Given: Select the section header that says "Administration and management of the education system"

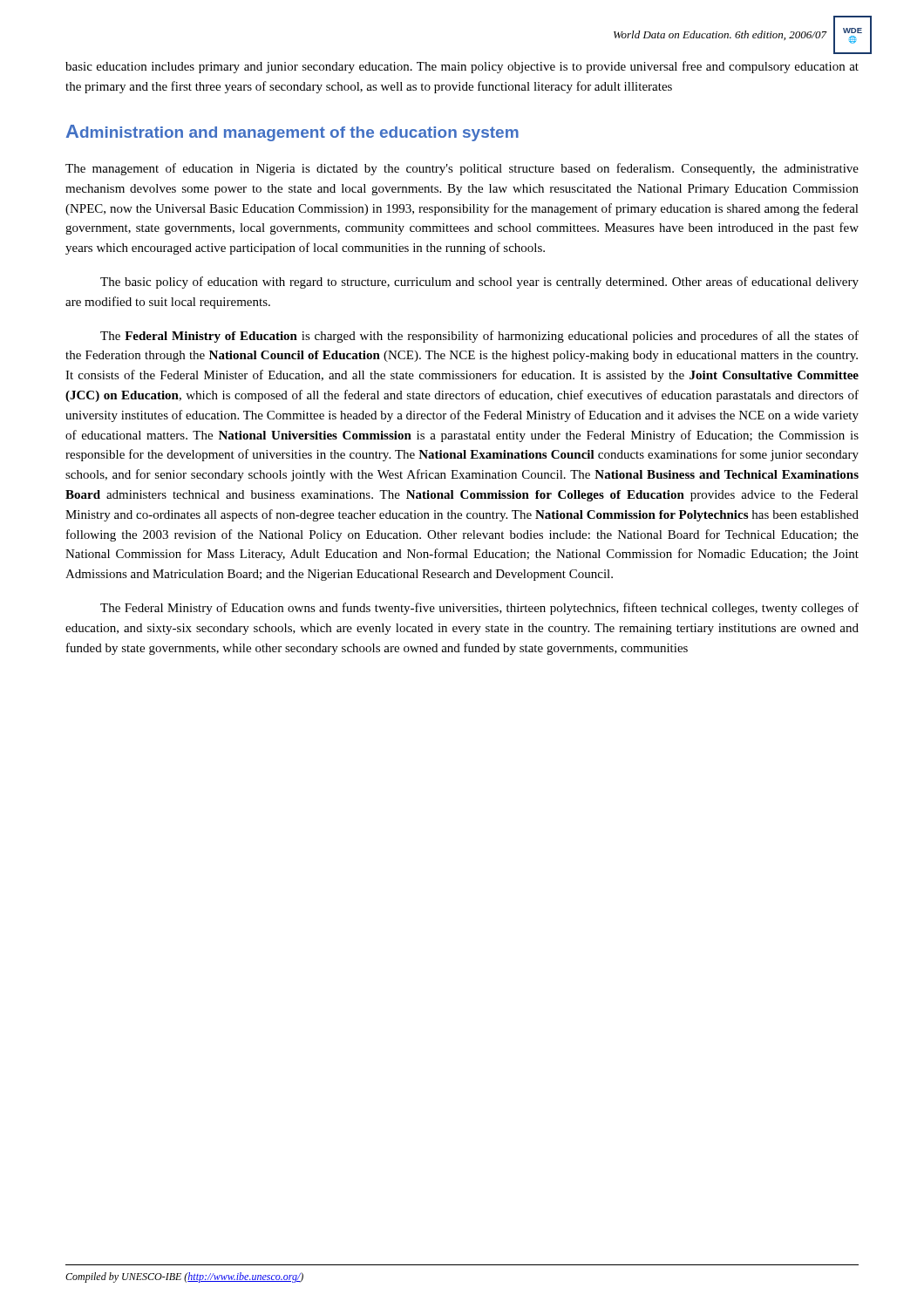Looking at the screenshot, I should coord(292,131).
